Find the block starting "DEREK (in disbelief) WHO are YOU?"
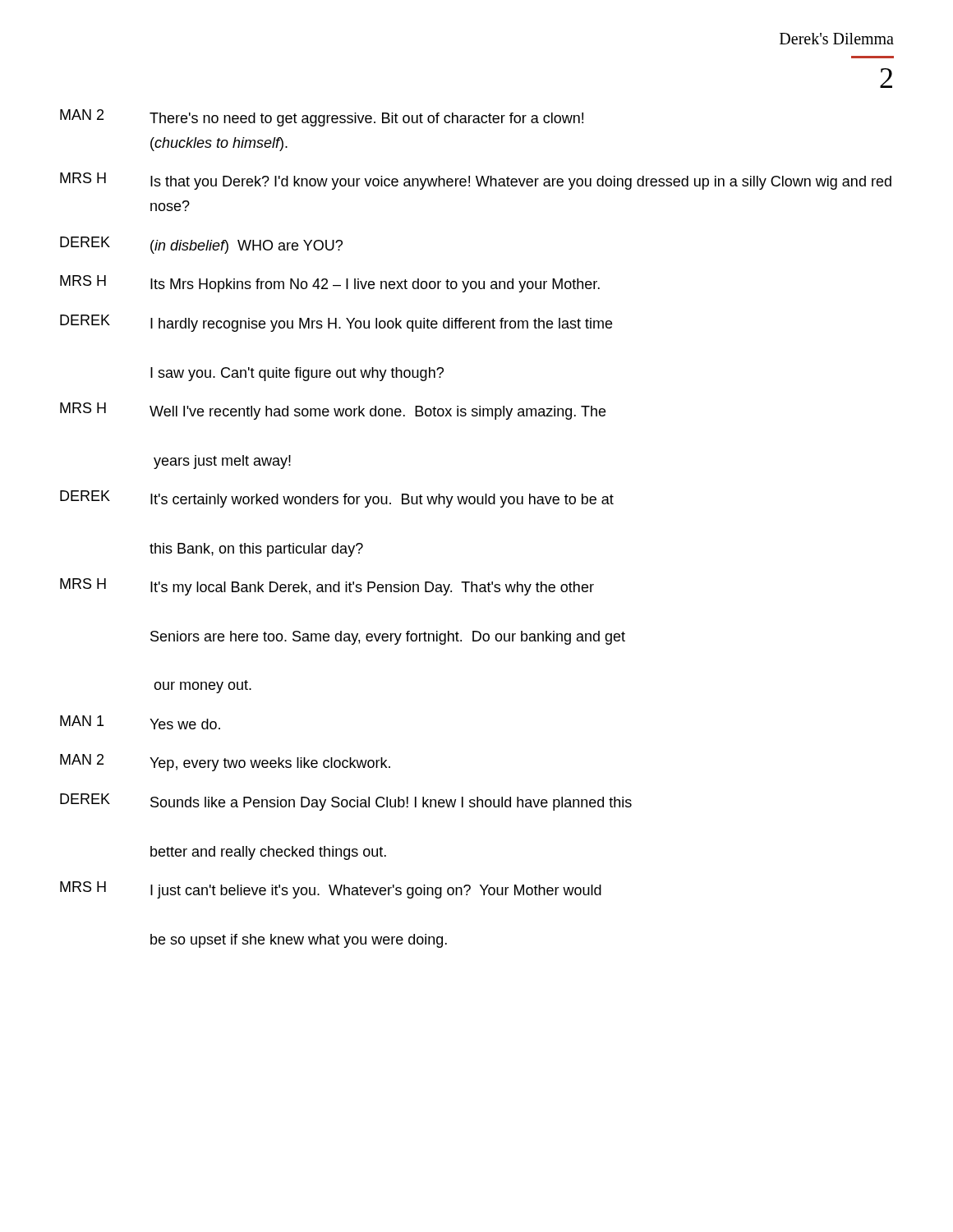This screenshot has height=1232, width=953. point(201,245)
